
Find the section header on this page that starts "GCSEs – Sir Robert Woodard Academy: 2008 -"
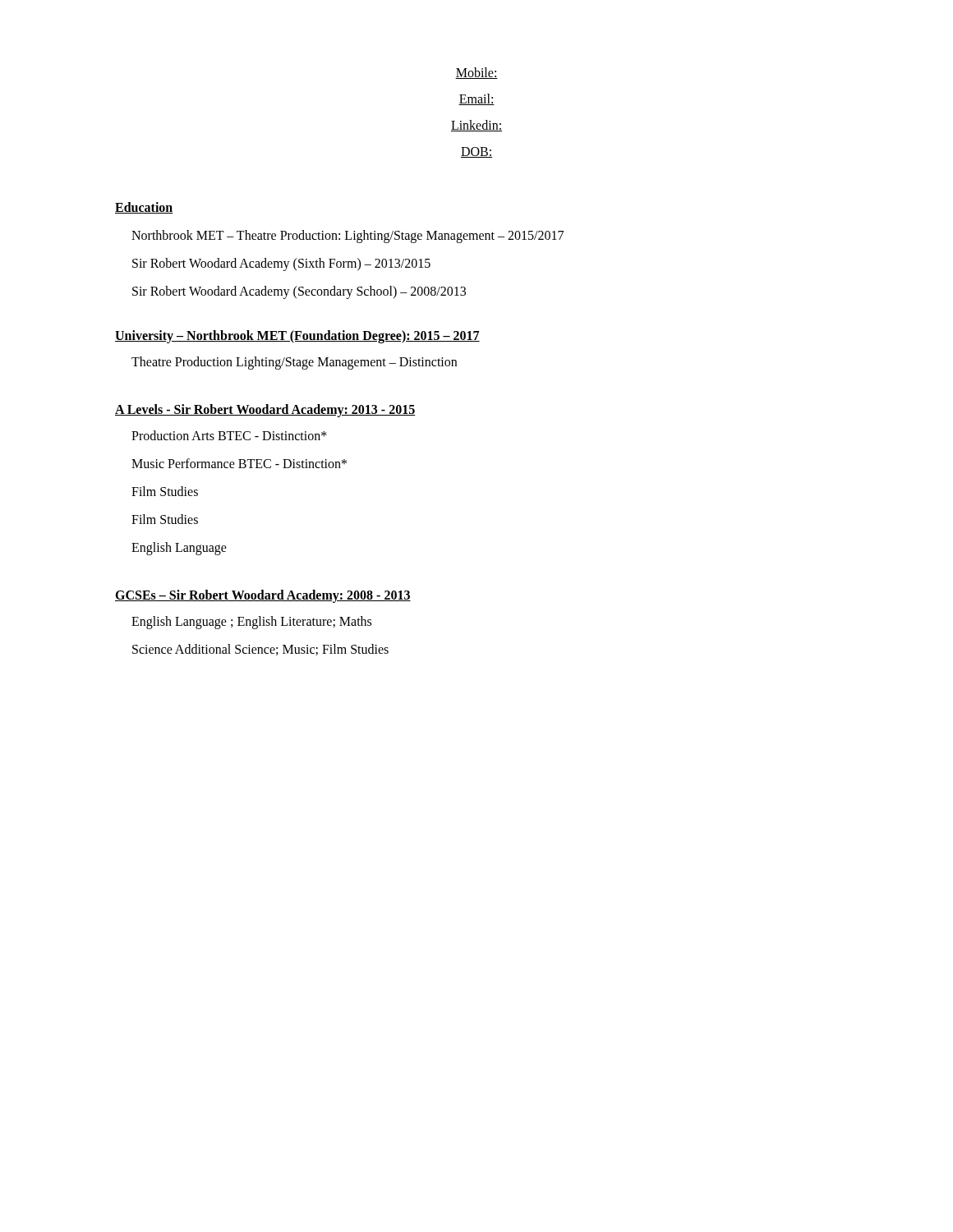(x=263, y=595)
